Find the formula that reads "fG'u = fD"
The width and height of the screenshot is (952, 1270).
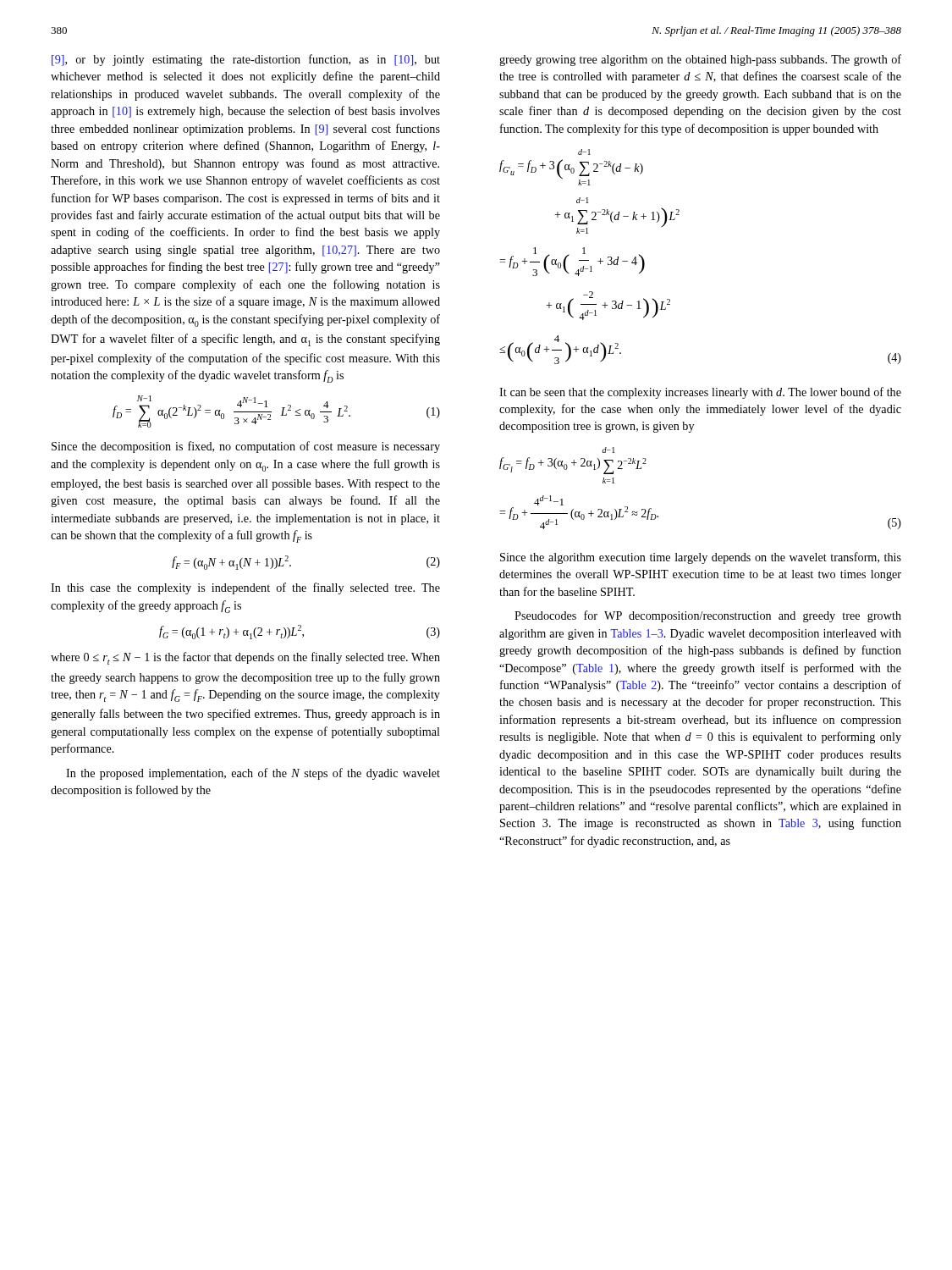(584, 152)
